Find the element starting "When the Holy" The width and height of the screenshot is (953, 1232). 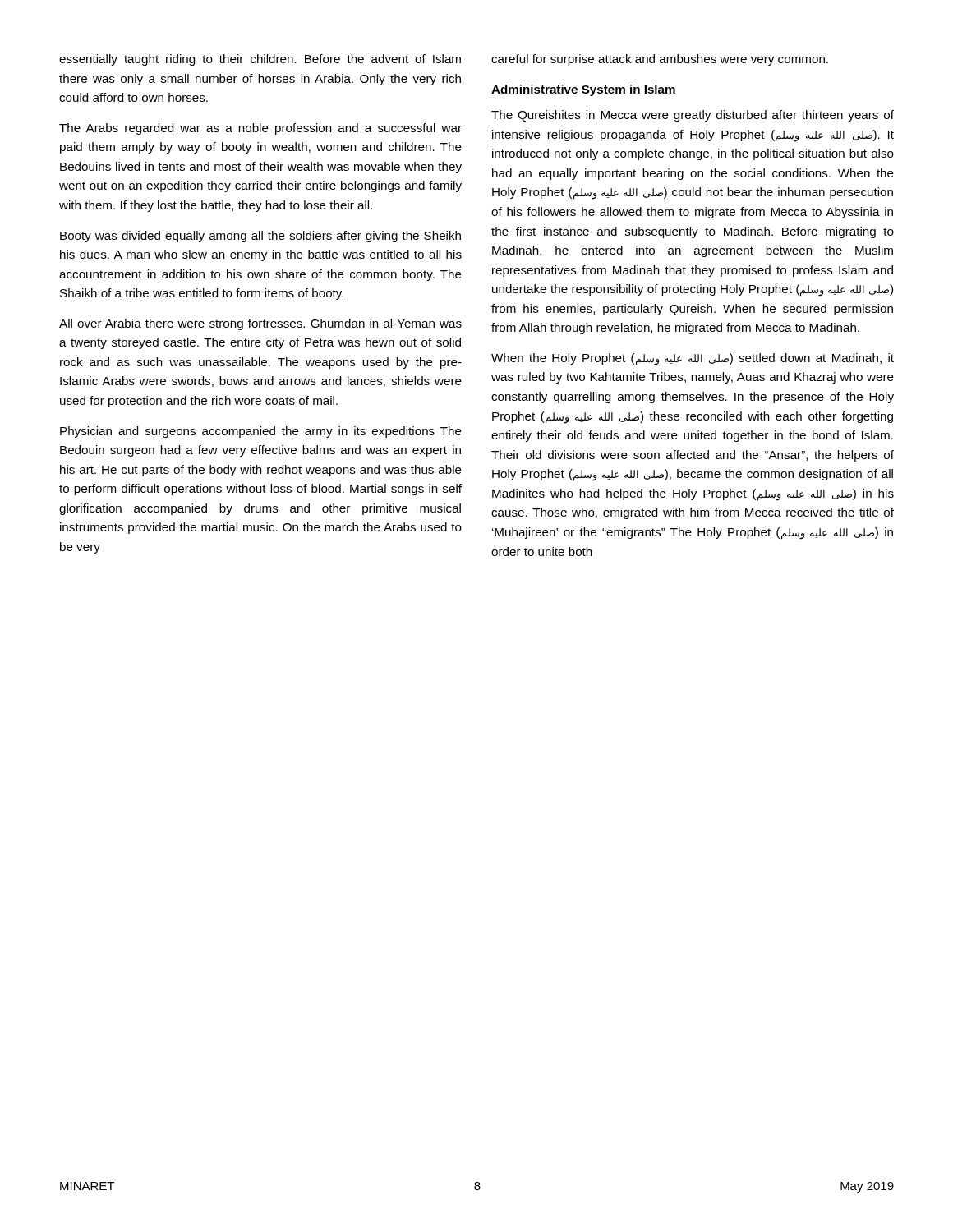click(x=693, y=455)
